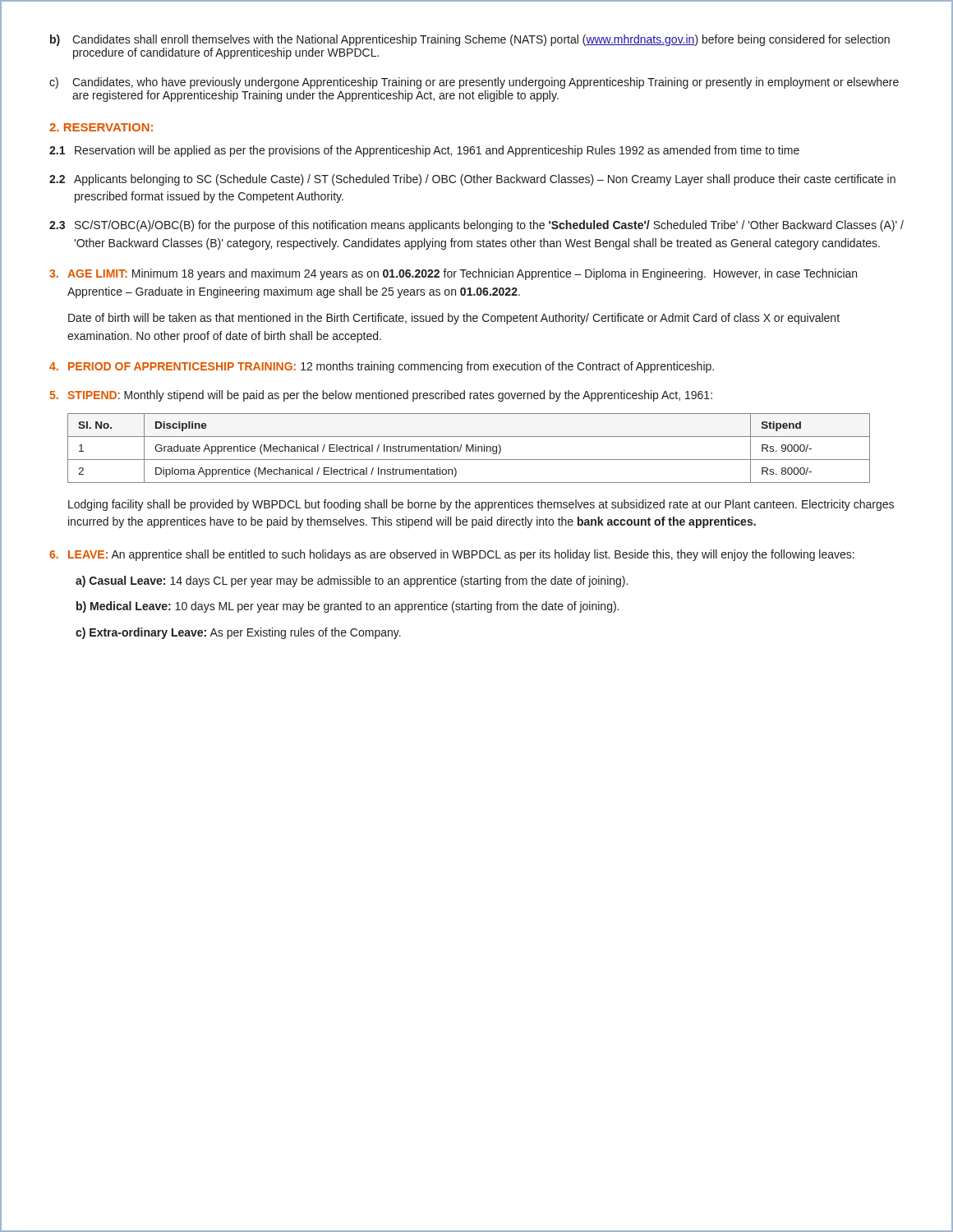Navigate to the block starting "Date of birth"
This screenshot has width=953, height=1232.
click(454, 327)
